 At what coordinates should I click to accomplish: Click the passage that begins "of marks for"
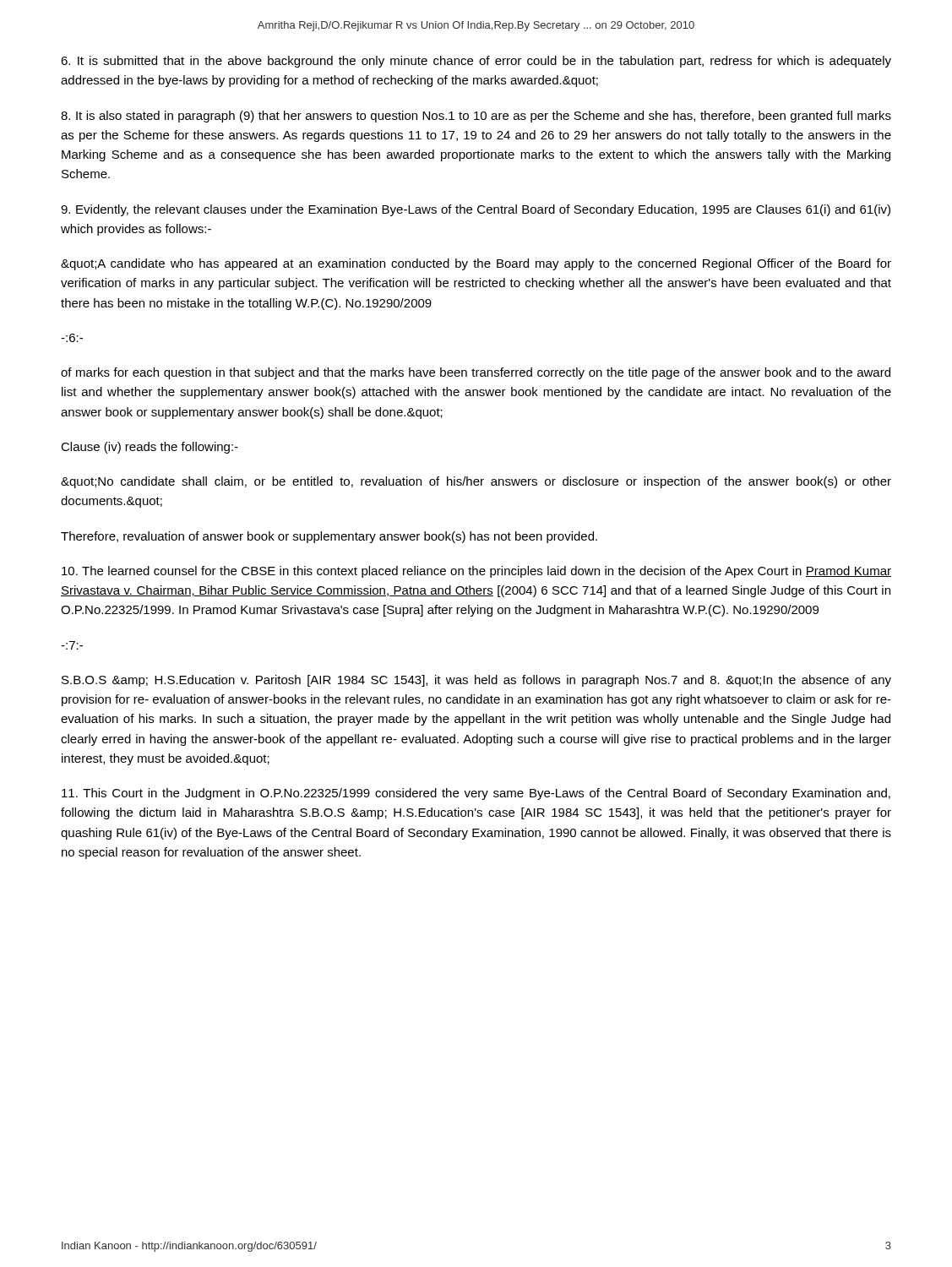(x=476, y=392)
